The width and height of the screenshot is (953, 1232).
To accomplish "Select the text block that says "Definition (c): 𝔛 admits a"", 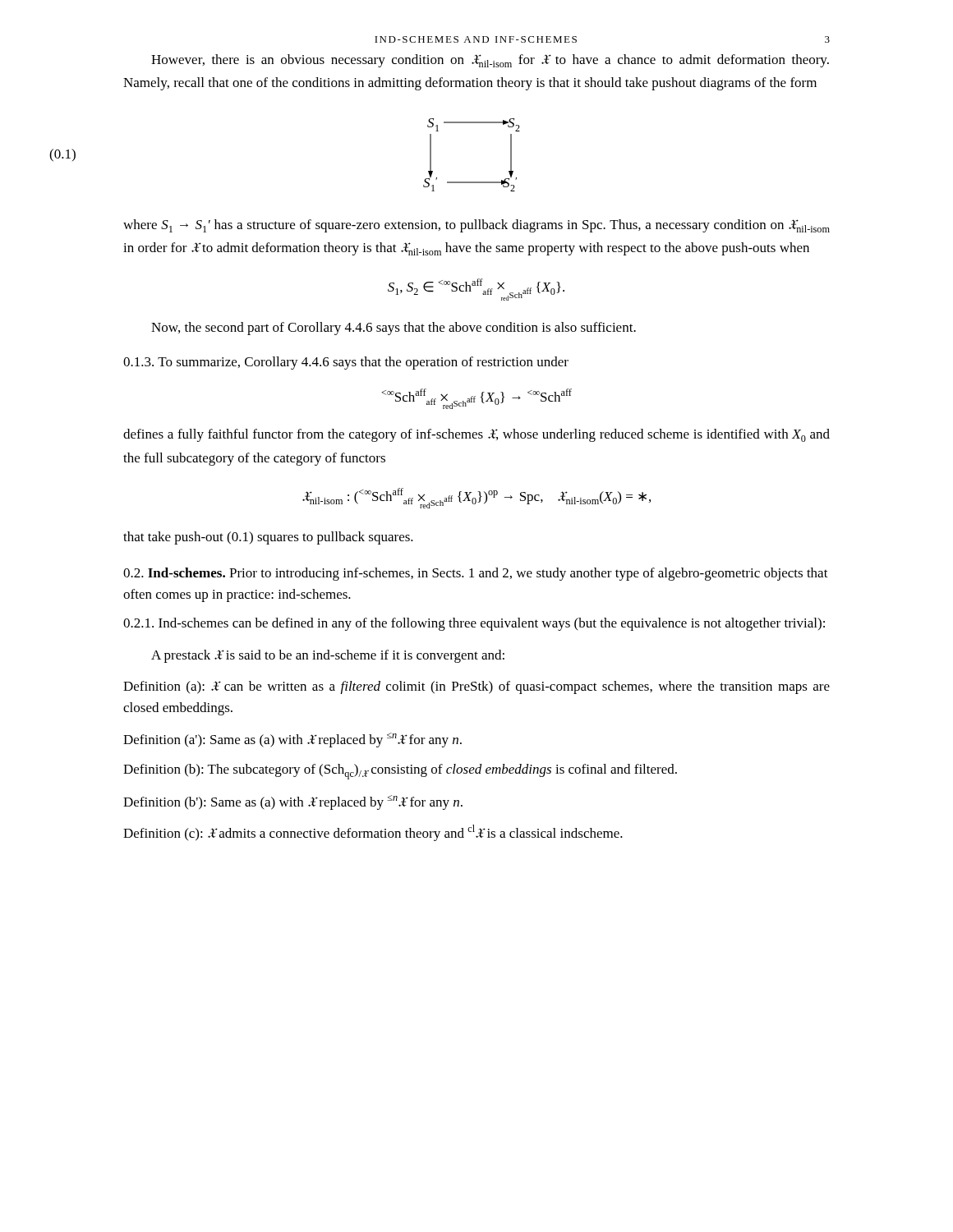I will pyautogui.click(x=373, y=832).
